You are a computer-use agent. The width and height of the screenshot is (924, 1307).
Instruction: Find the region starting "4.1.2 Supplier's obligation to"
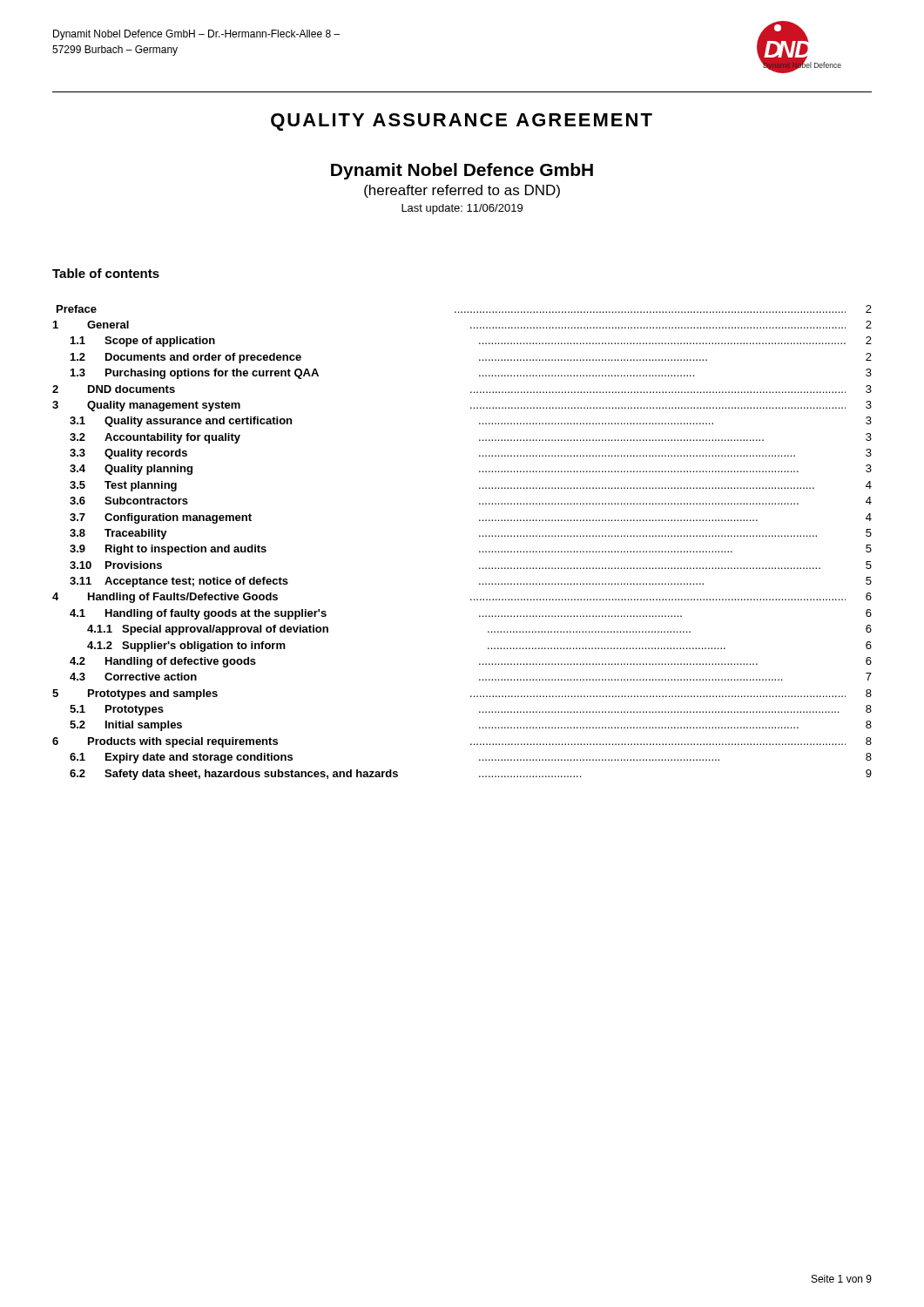pos(182,646)
